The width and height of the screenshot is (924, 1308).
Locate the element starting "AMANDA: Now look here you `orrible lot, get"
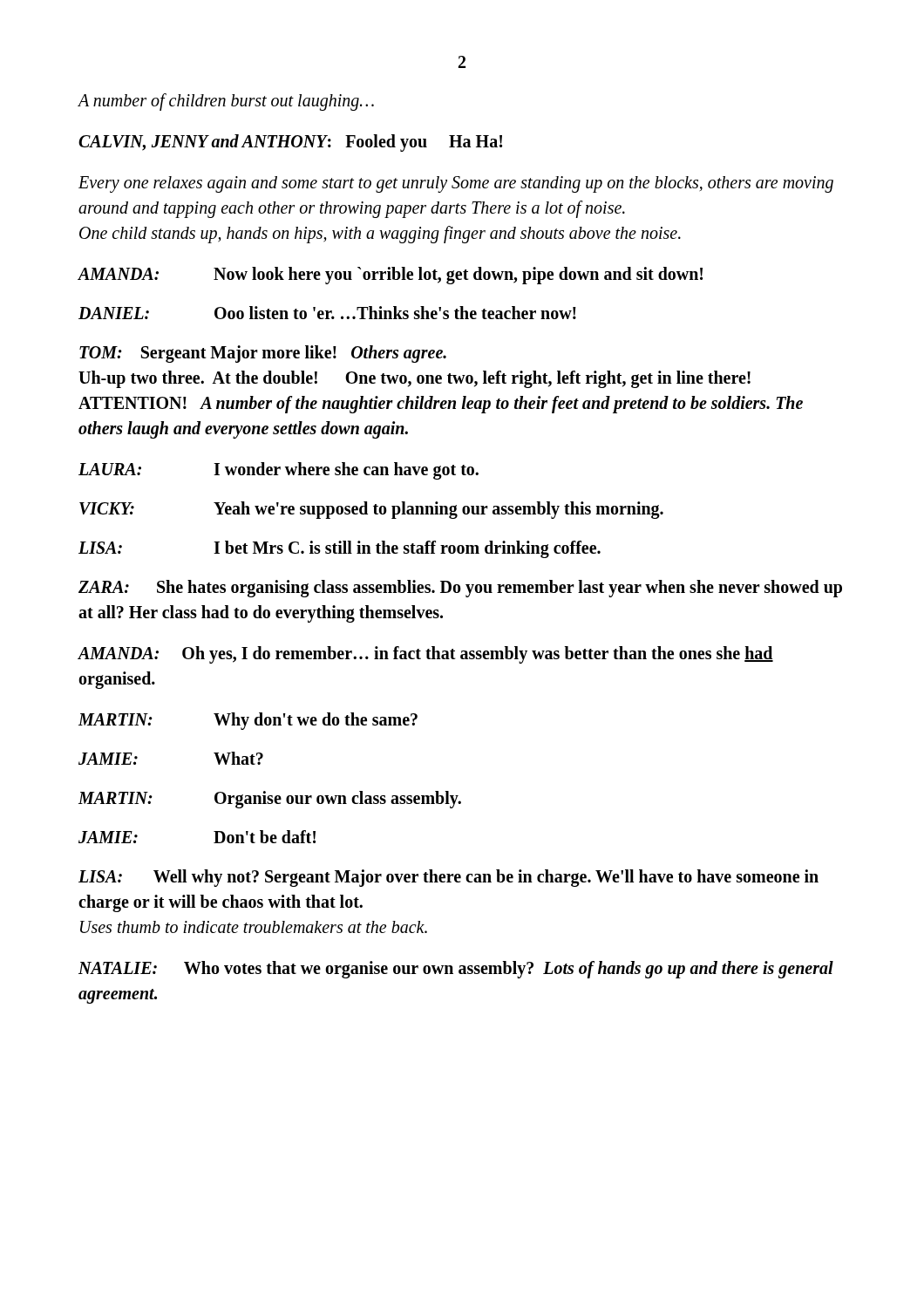(462, 274)
